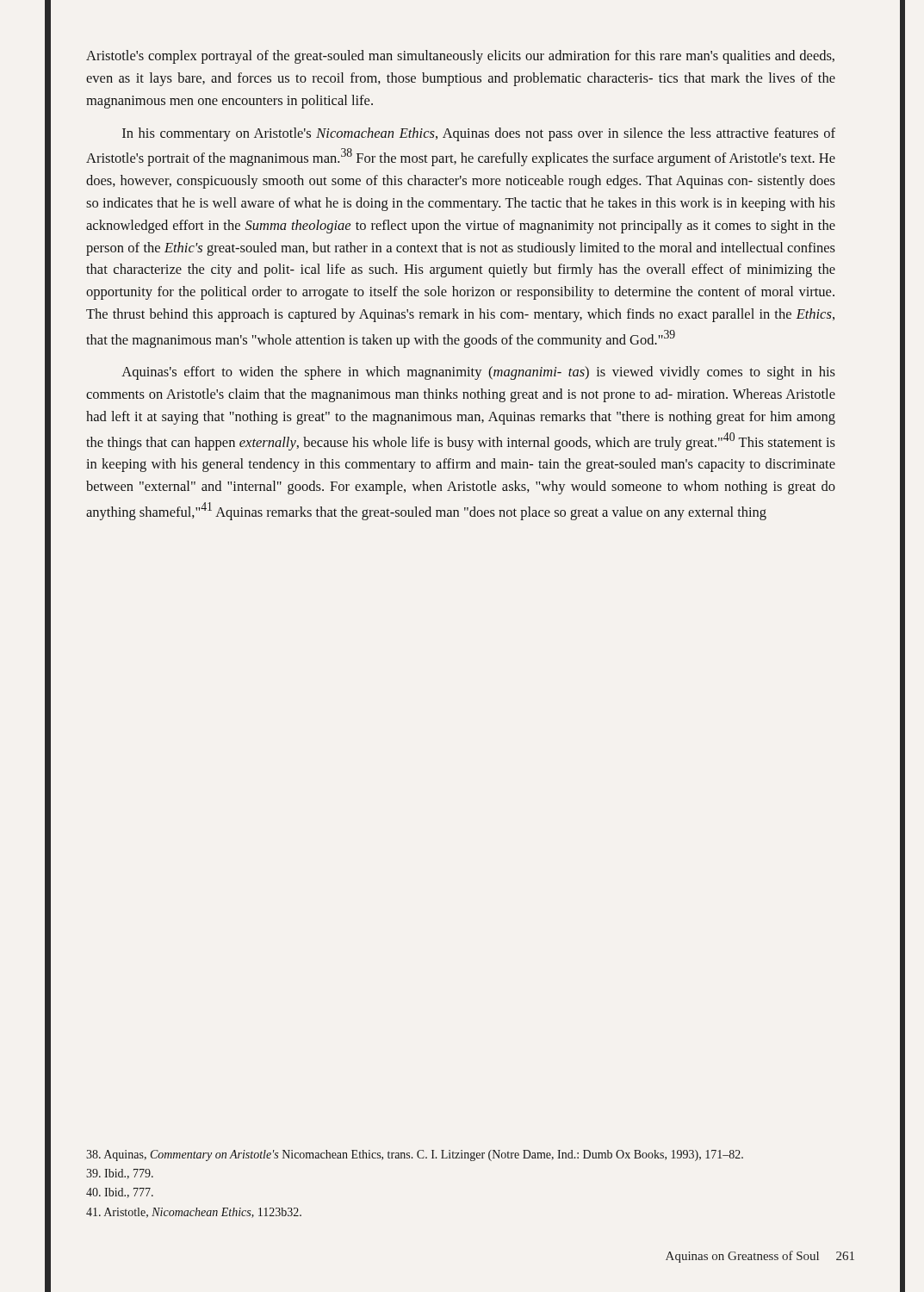
Task: Point to "Ibid., 779."
Action: 120,1174
